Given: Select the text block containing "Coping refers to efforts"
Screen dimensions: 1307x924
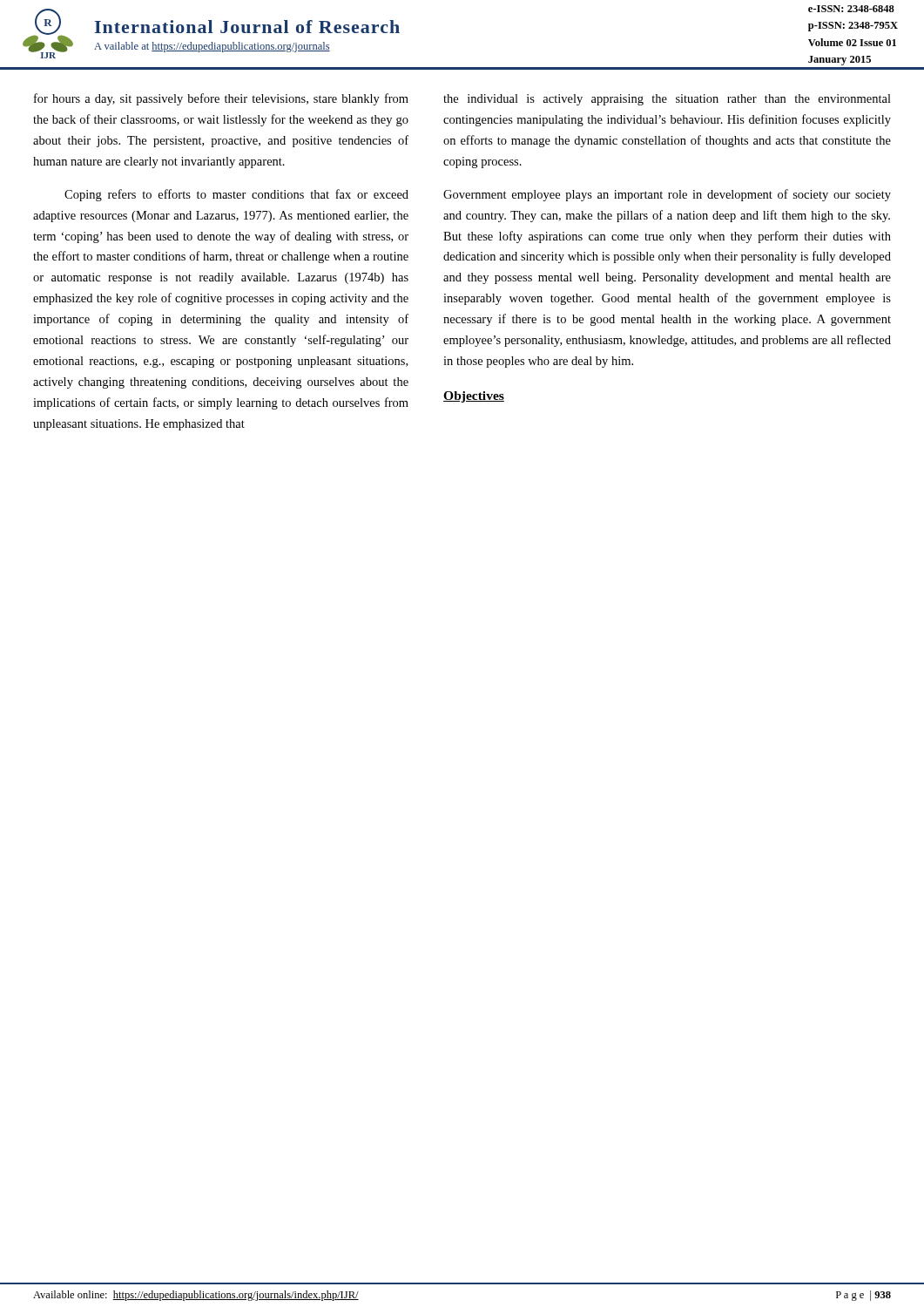Looking at the screenshot, I should (x=221, y=309).
